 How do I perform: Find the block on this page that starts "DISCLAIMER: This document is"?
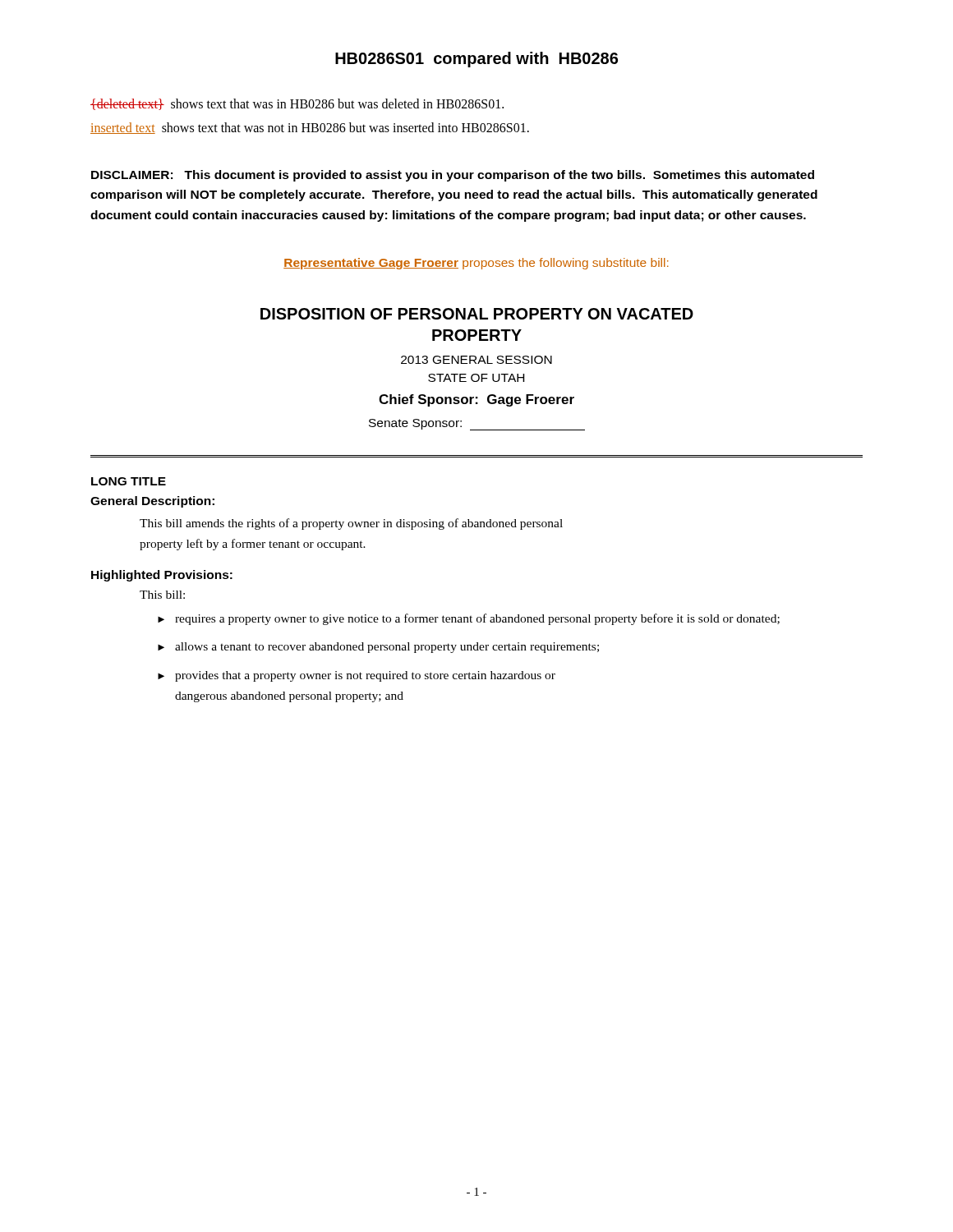pyautogui.click(x=454, y=195)
